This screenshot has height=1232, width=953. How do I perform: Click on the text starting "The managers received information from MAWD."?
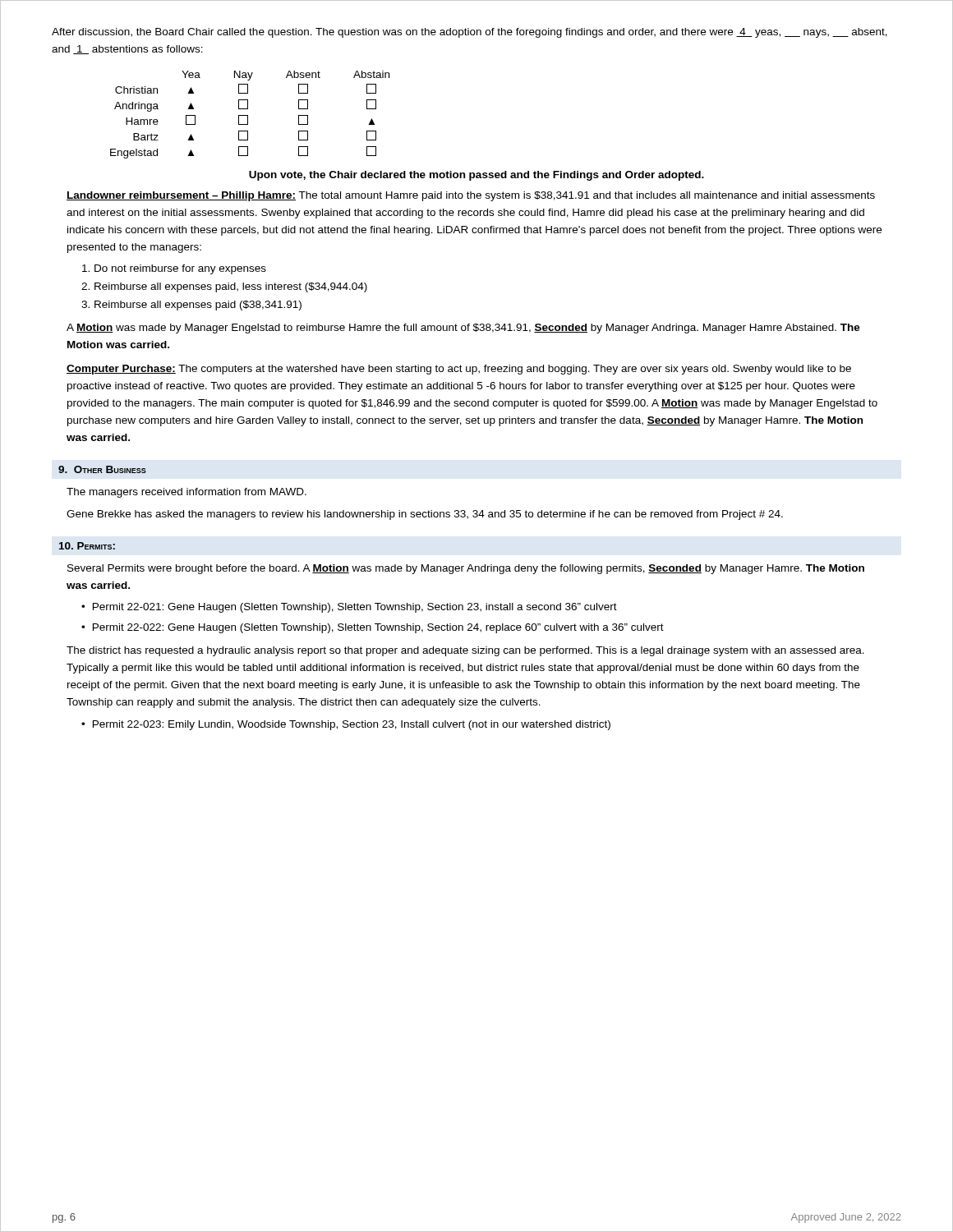coord(187,491)
